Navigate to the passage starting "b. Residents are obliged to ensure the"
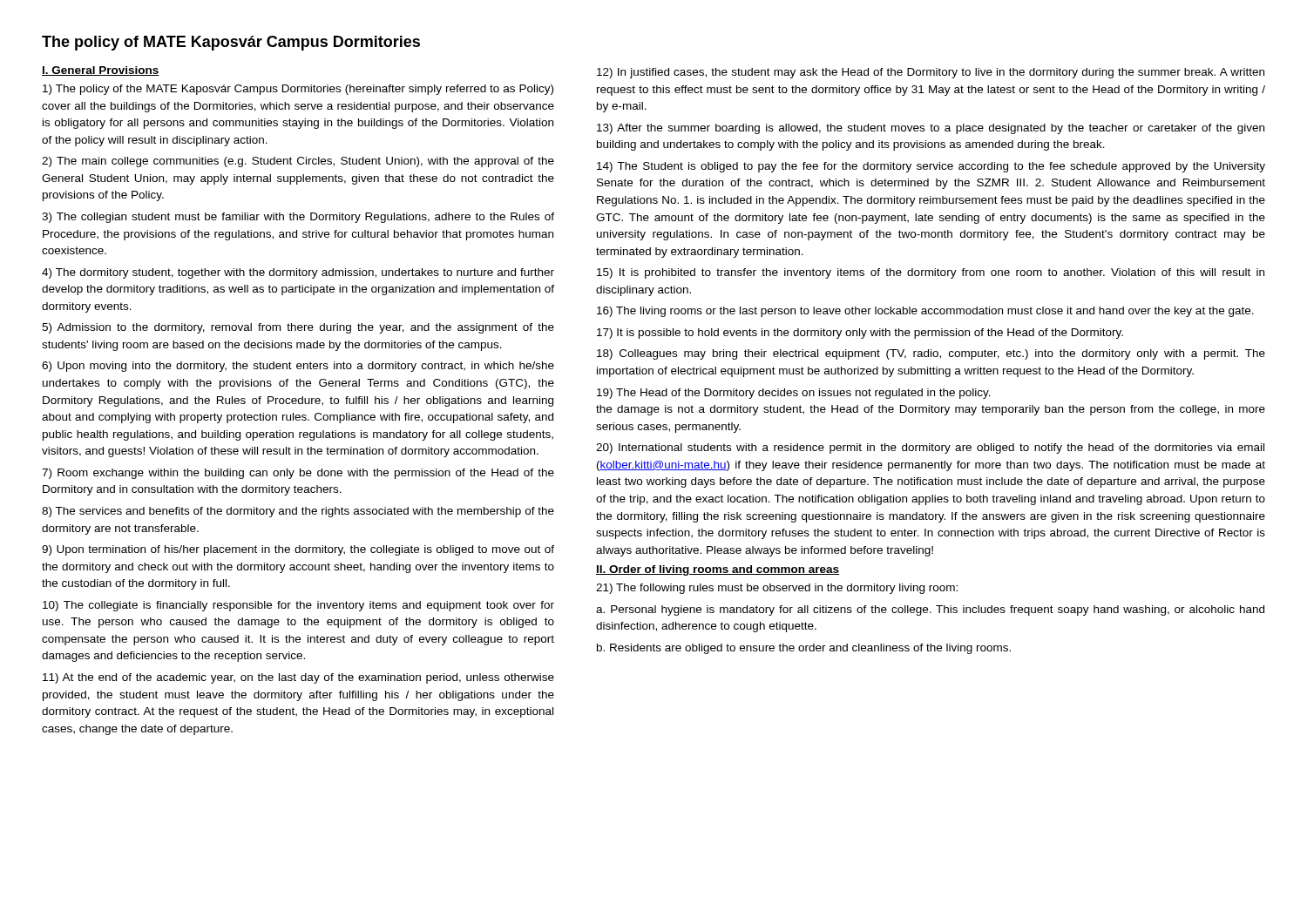The width and height of the screenshot is (1307, 924). (804, 647)
